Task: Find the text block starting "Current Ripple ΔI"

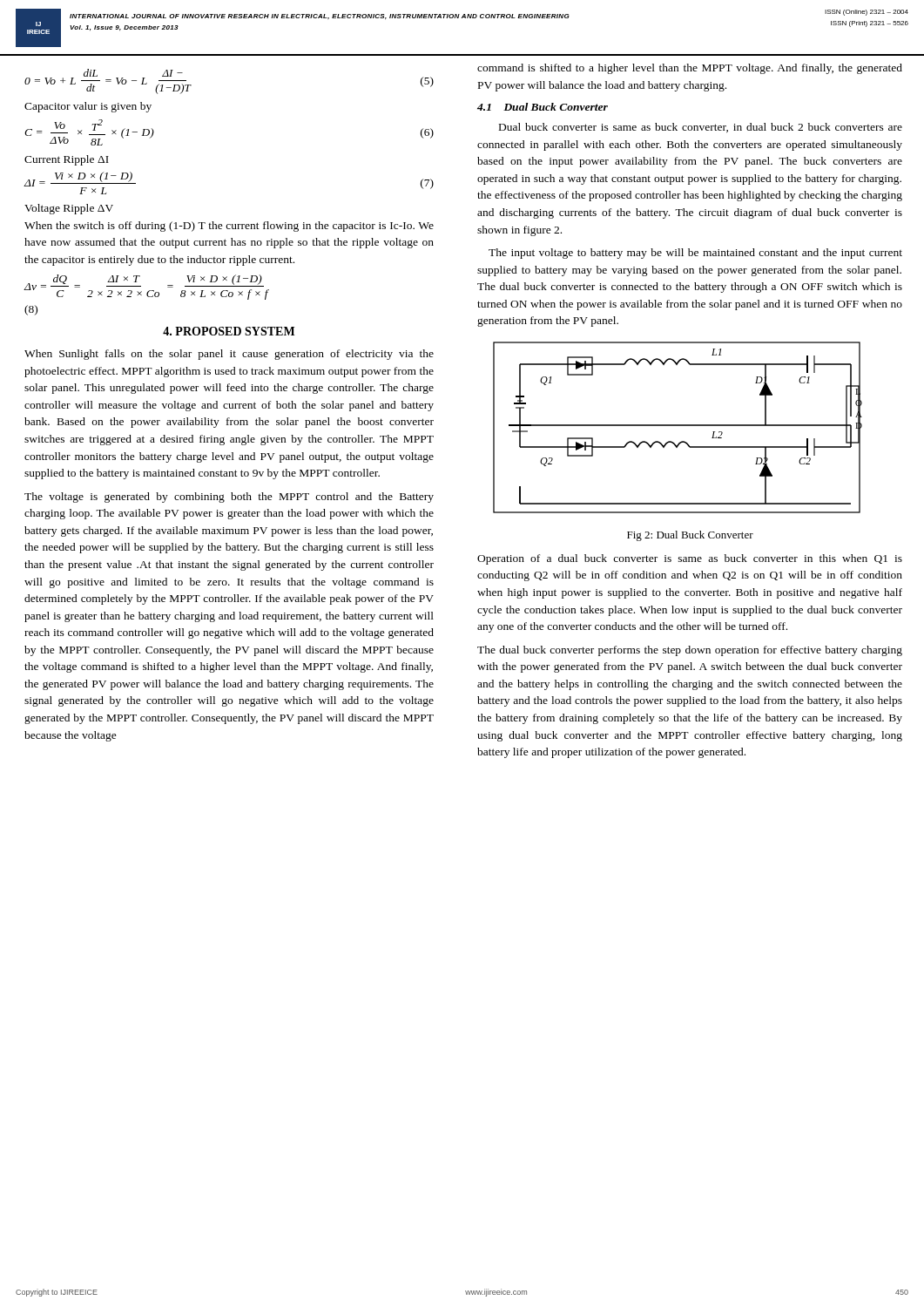Action: coord(67,159)
